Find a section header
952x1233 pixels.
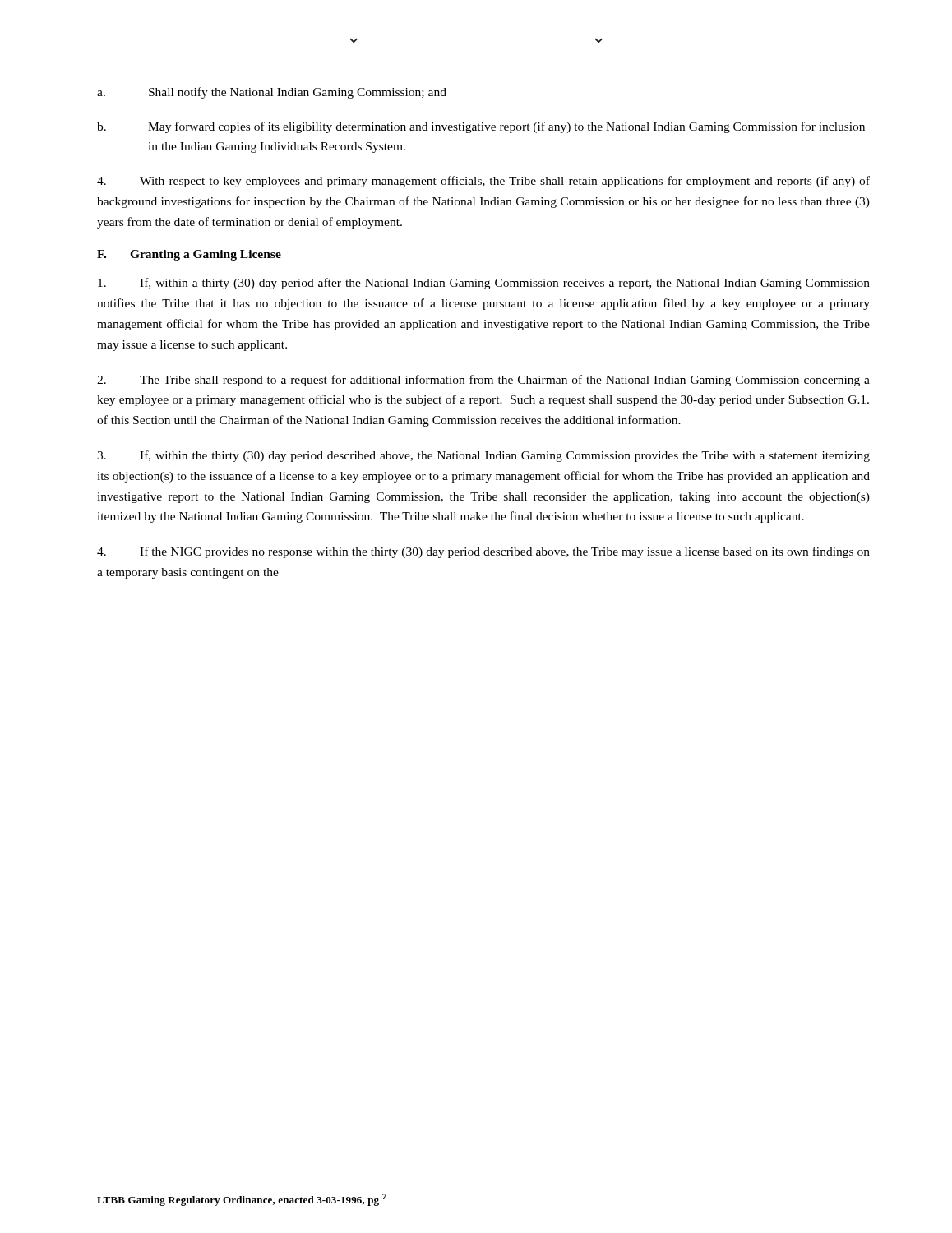point(189,254)
